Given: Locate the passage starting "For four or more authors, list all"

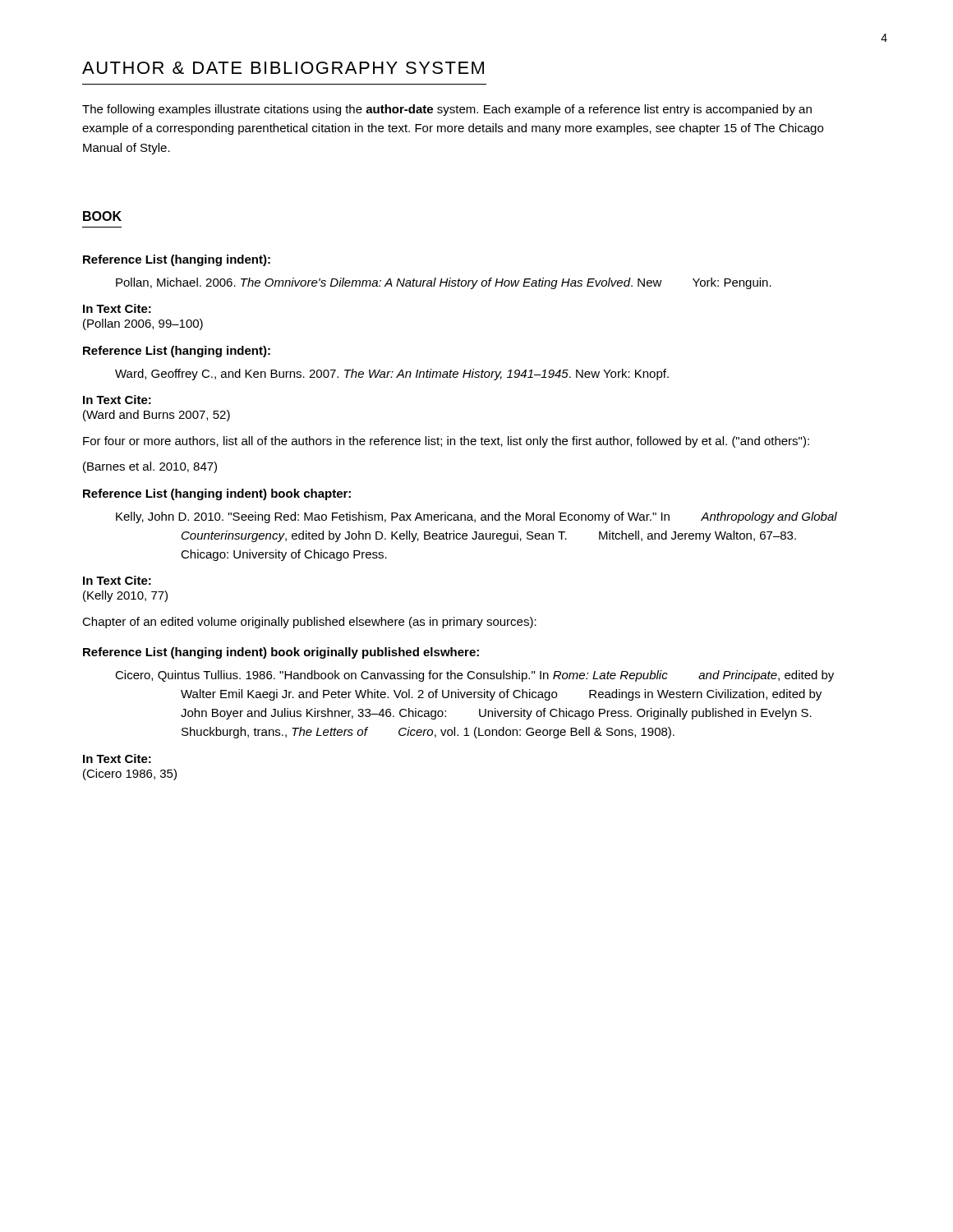Looking at the screenshot, I should coord(446,441).
